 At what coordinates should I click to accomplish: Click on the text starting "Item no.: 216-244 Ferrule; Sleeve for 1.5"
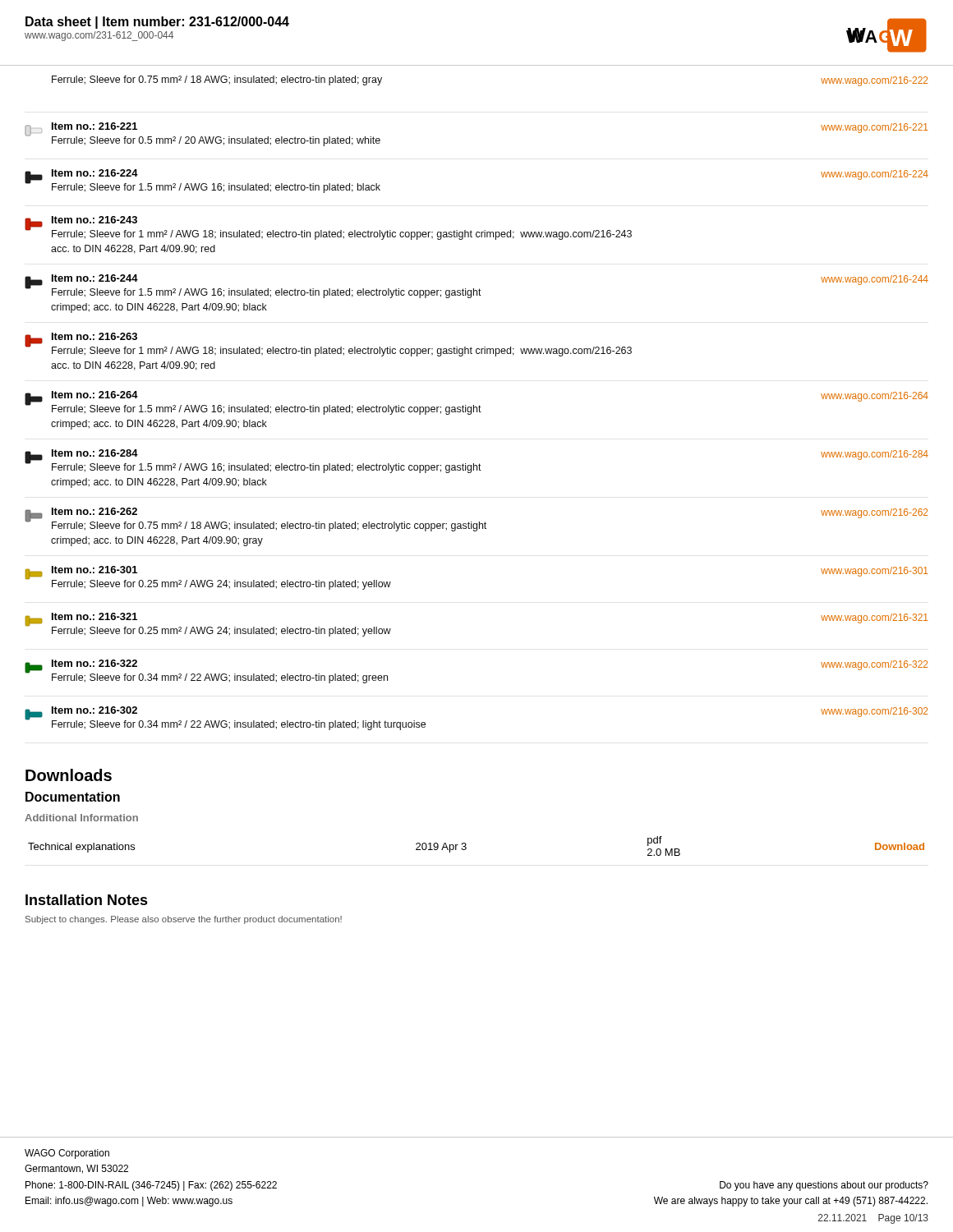476,293
